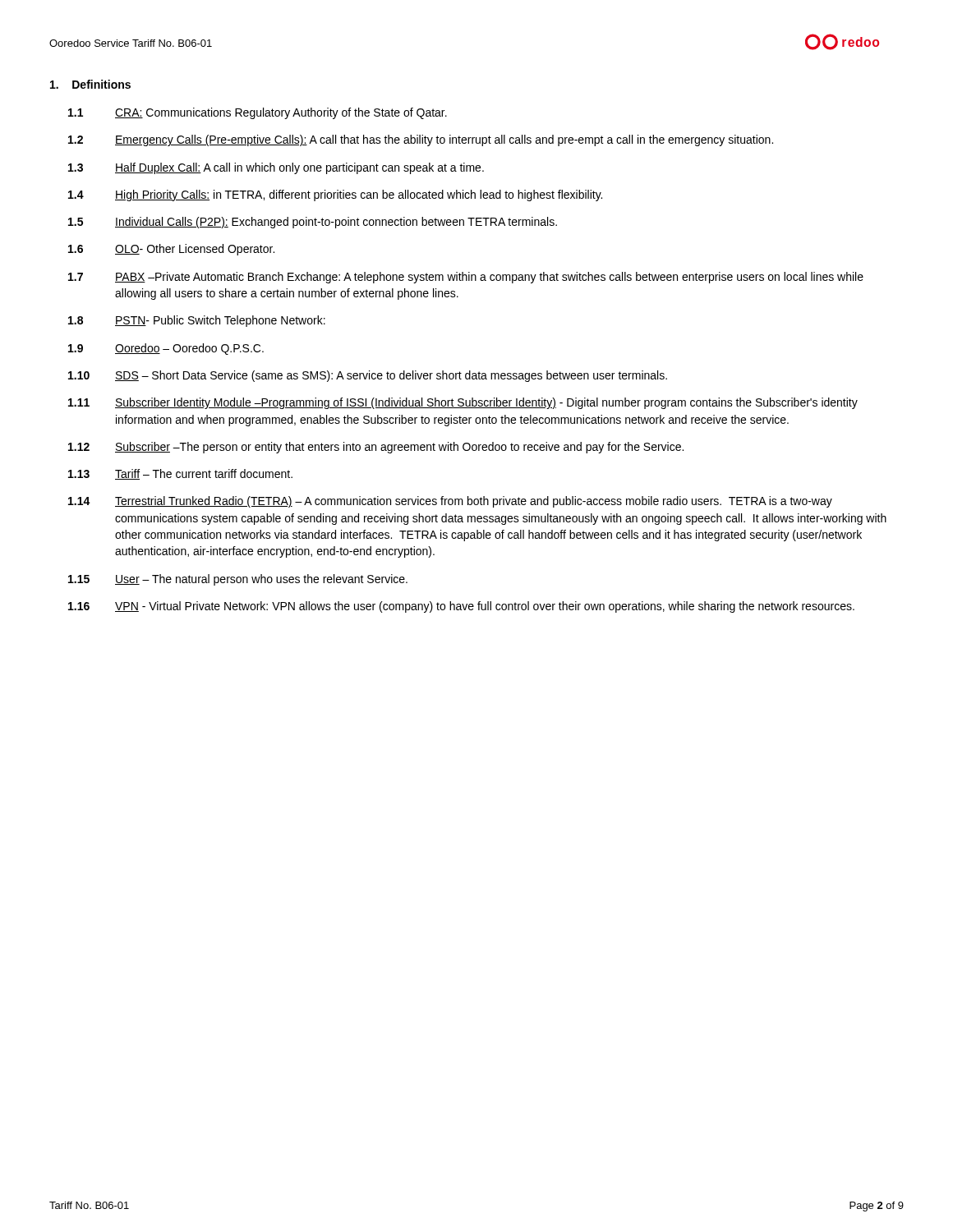Locate the list item containing "4 High Priority Calls:"

[476, 195]
